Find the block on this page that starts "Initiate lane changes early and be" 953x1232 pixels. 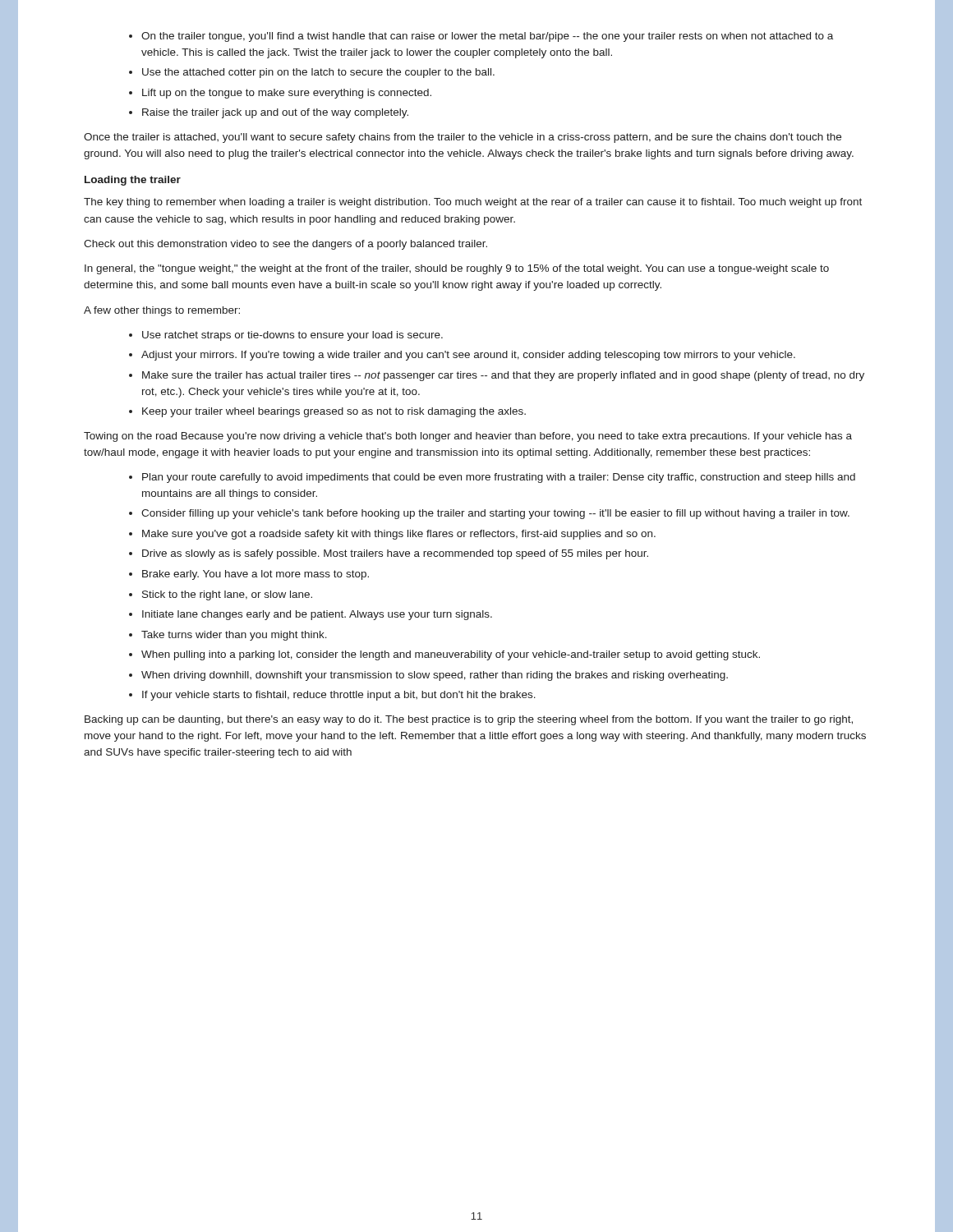pyautogui.click(x=317, y=615)
